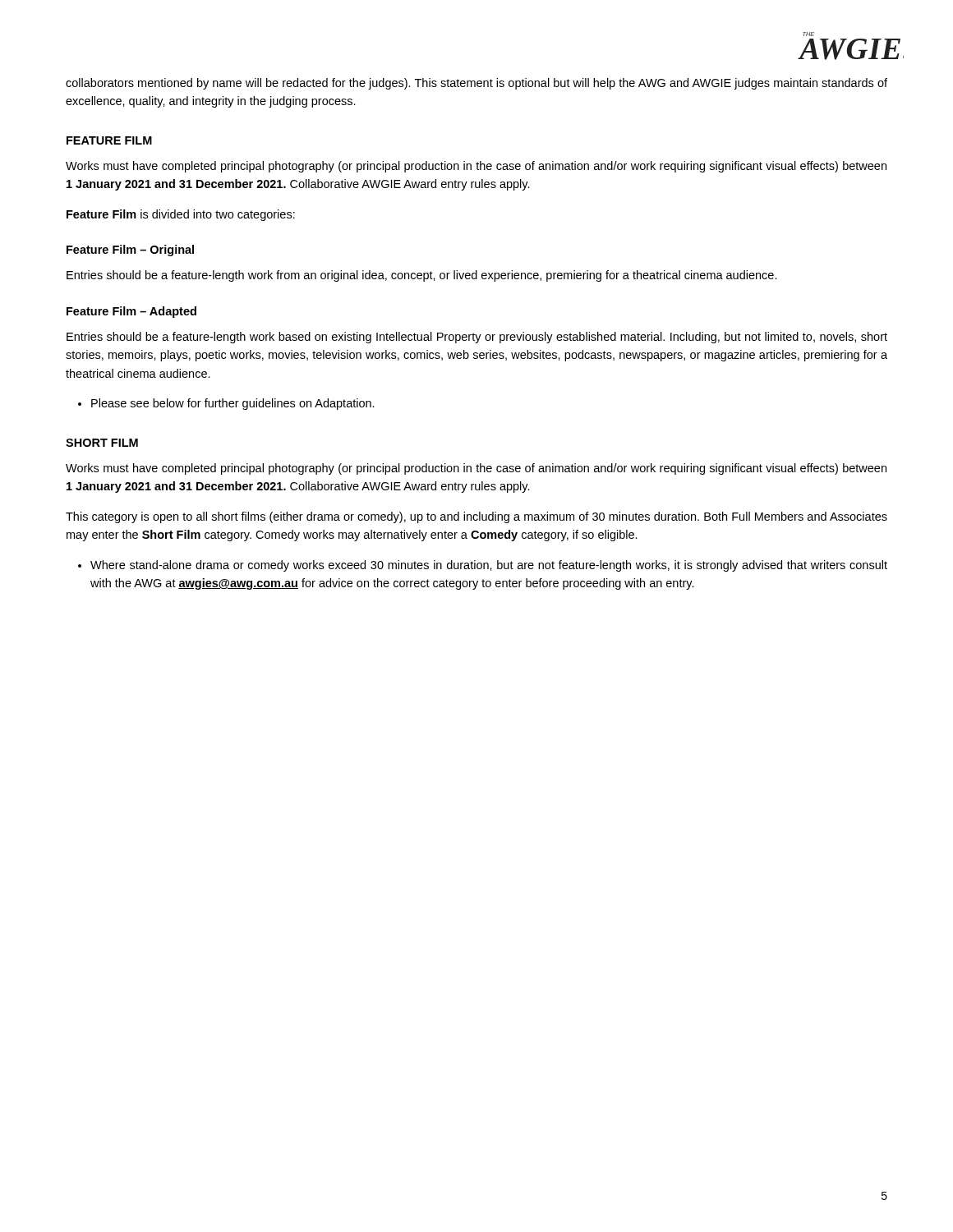Find the block on this page that starts "Where stand-alone drama or comedy"
Screen dimensions: 1232x953
click(x=489, y=574)
